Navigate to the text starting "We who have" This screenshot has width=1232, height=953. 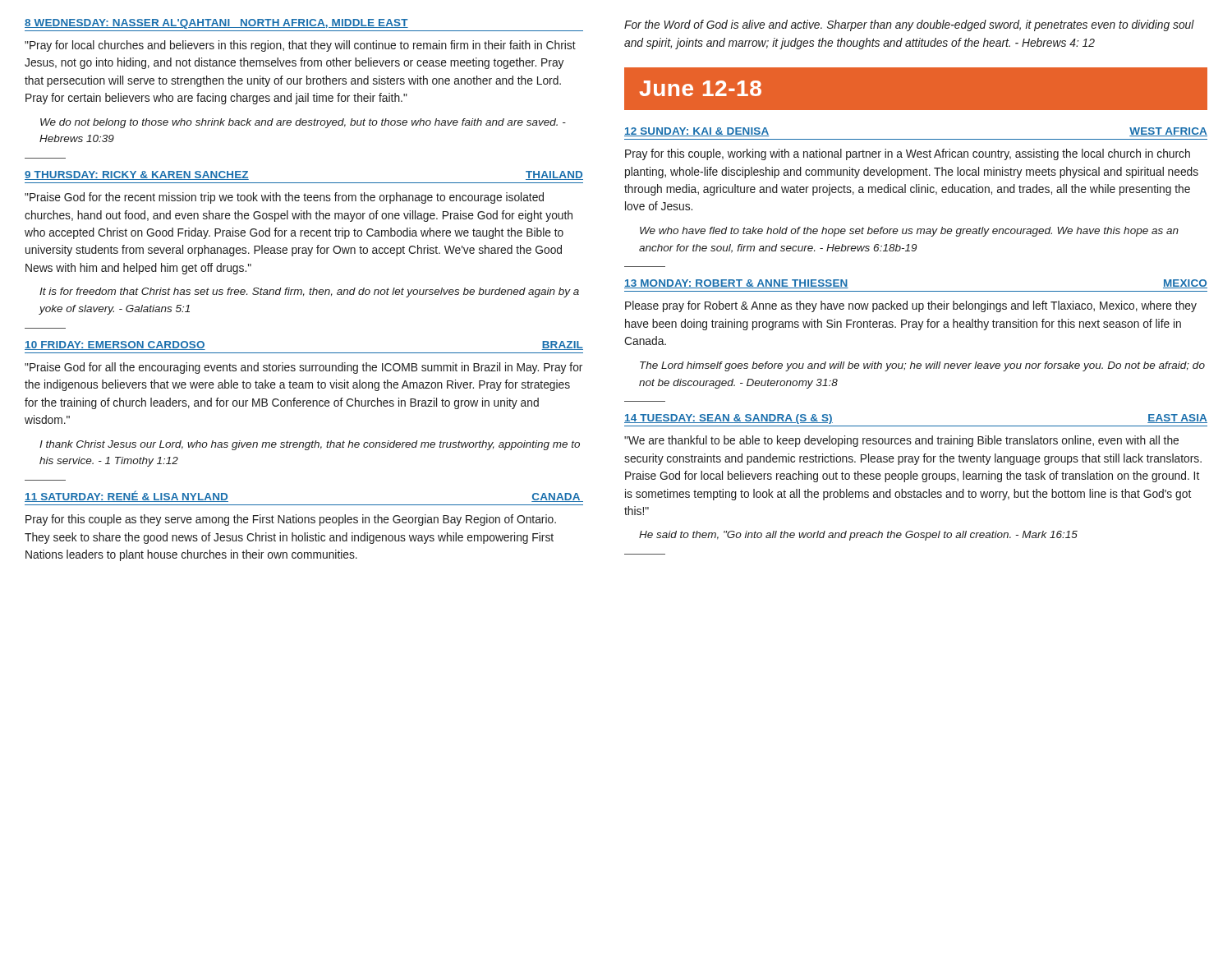[909, 239]
